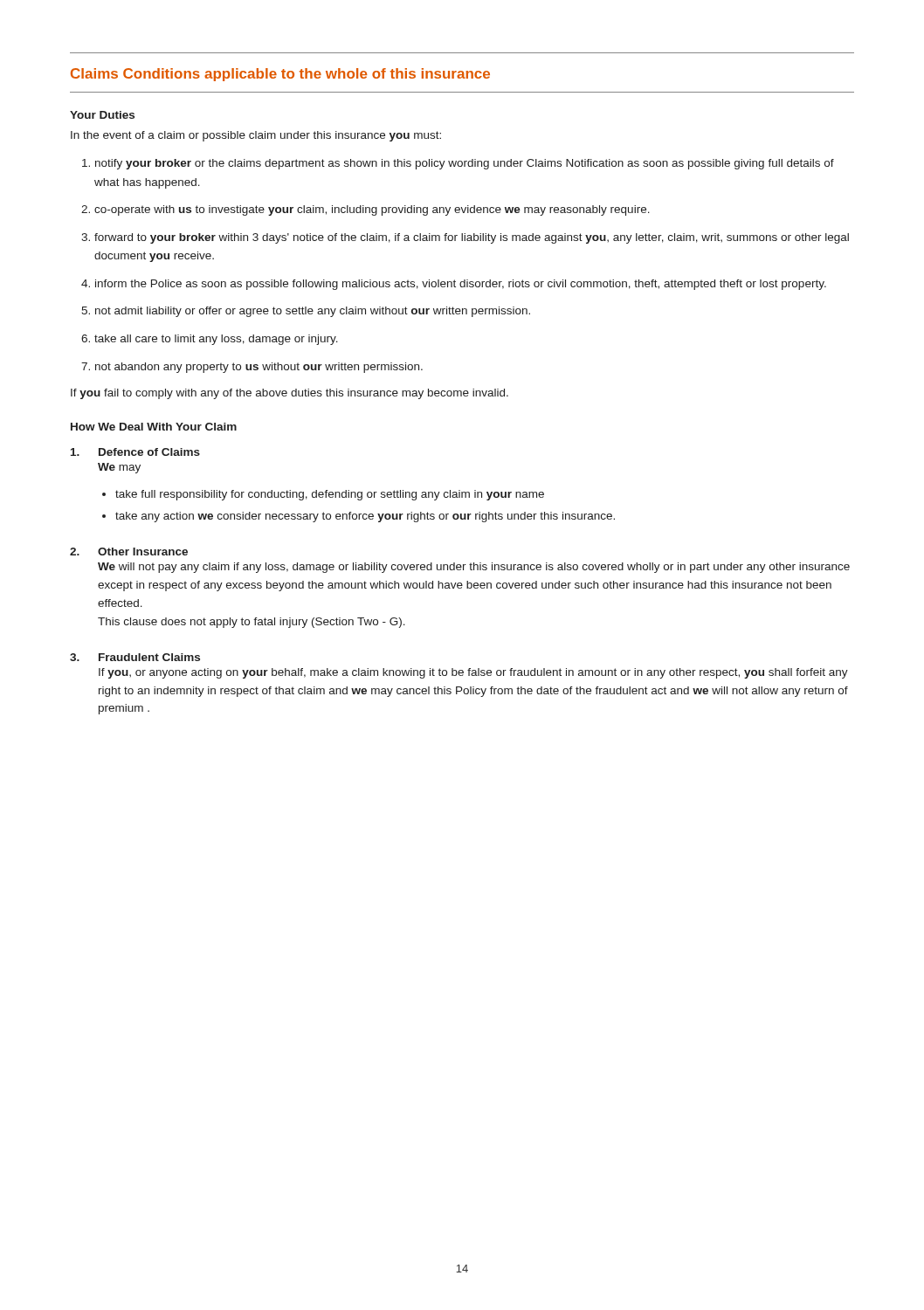924x1310 pixels.
Task: Select the title
Action: coord(462,74)
